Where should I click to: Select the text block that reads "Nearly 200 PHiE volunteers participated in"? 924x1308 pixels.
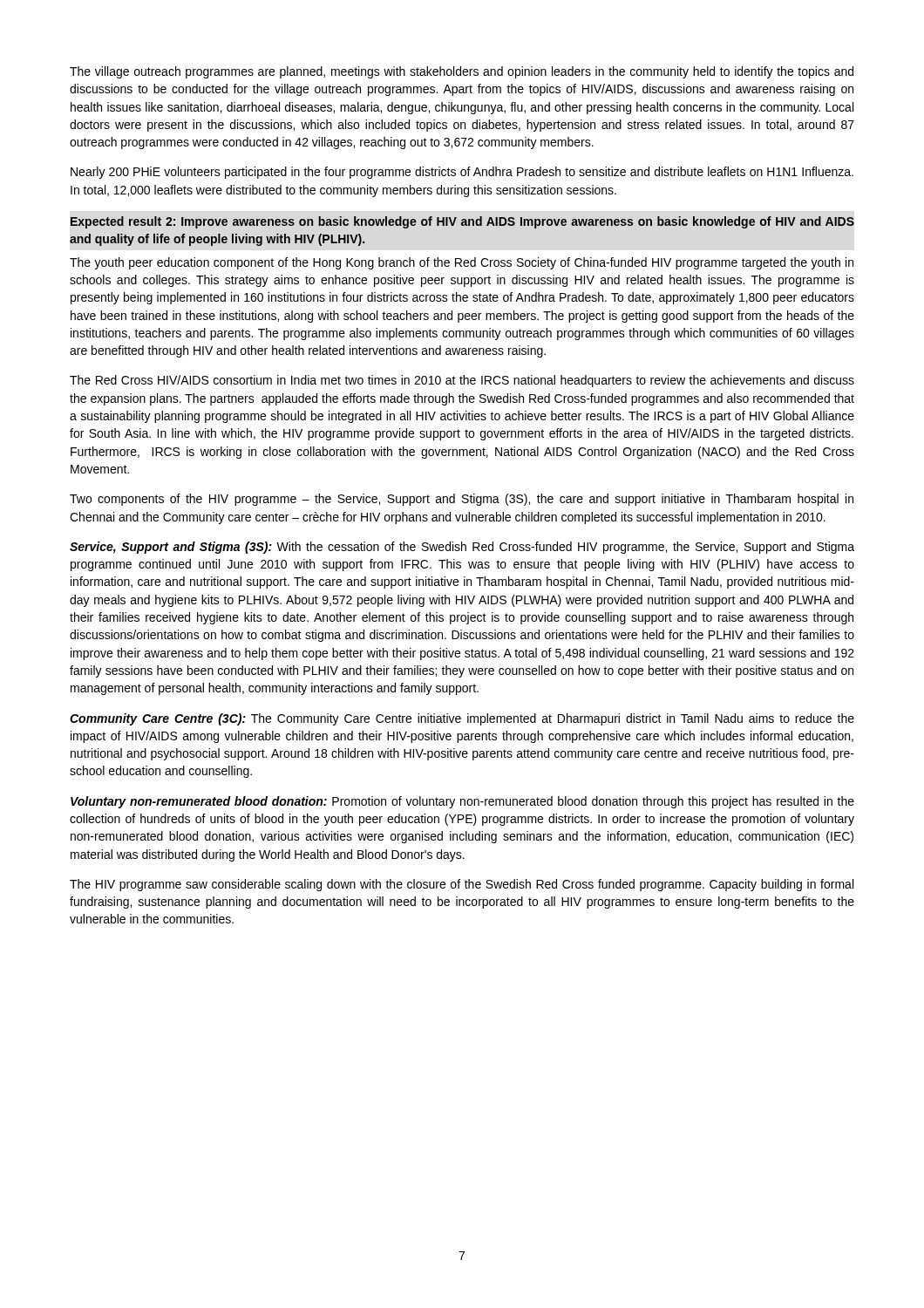coord(462,181)
